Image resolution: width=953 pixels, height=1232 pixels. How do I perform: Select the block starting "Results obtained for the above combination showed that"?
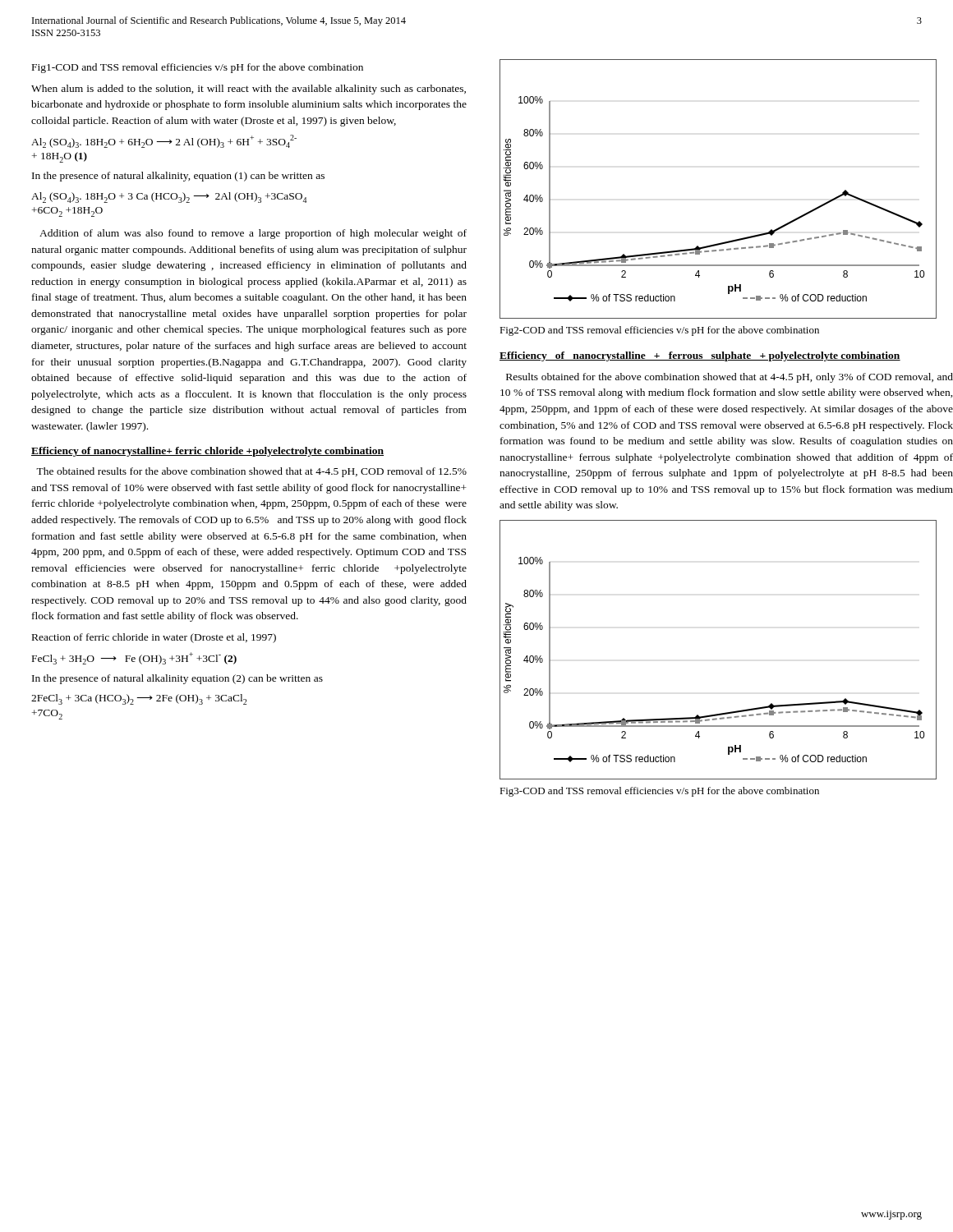pos(726,441)
